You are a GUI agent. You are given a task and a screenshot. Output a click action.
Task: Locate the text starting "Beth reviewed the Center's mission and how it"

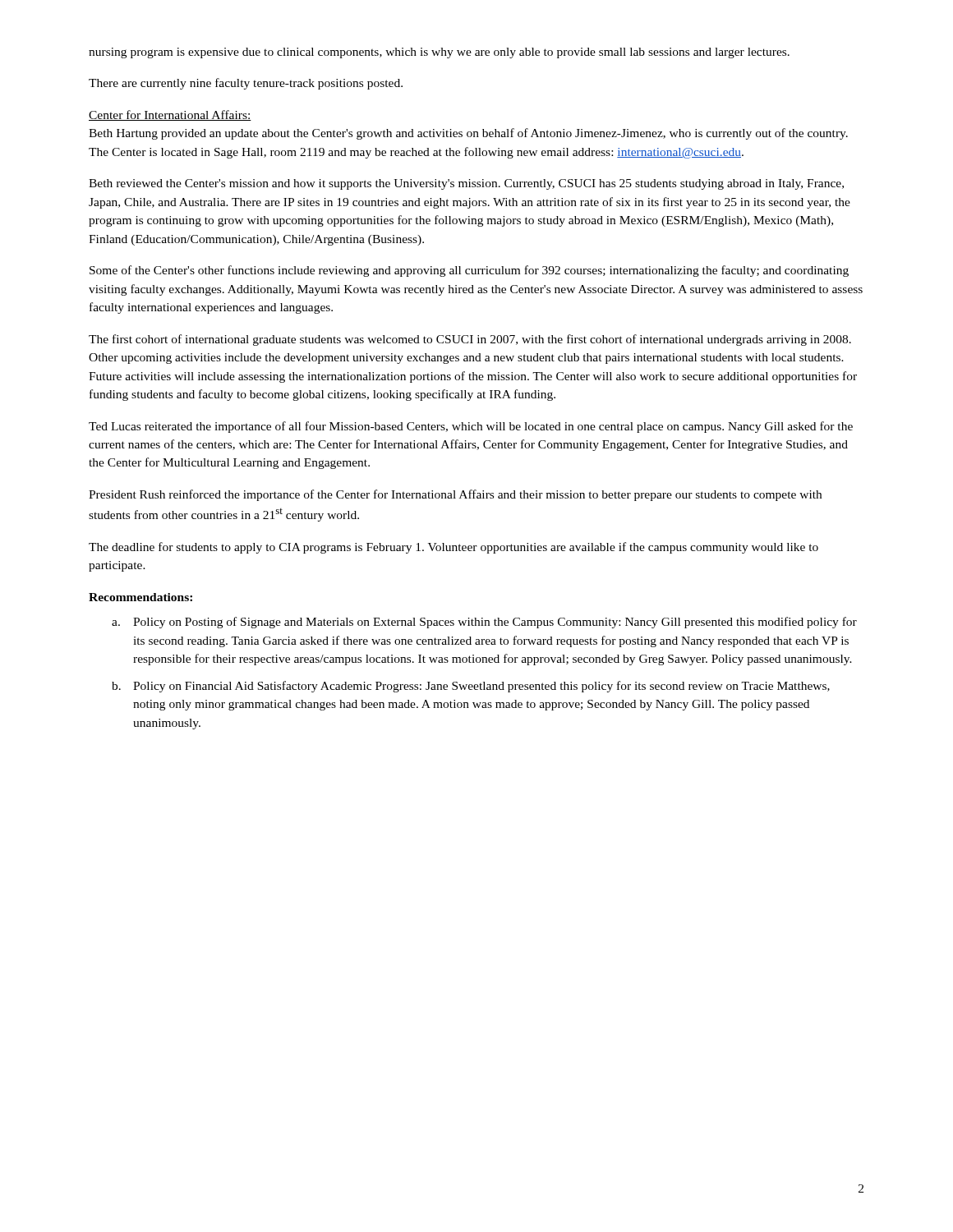469,211
